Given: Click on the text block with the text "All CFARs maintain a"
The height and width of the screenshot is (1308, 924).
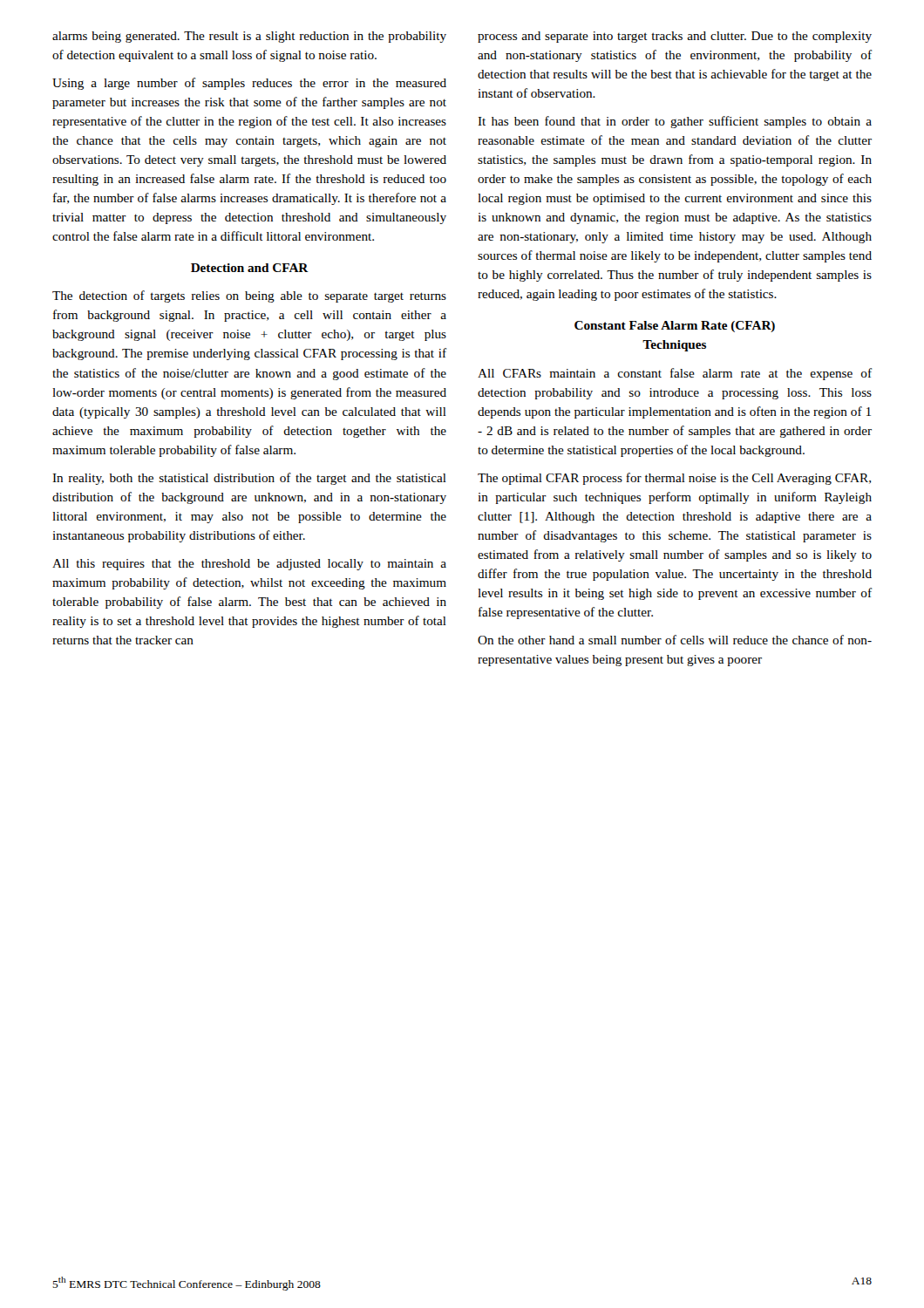Looking at the screenshot, I should [x=675, y=411].
